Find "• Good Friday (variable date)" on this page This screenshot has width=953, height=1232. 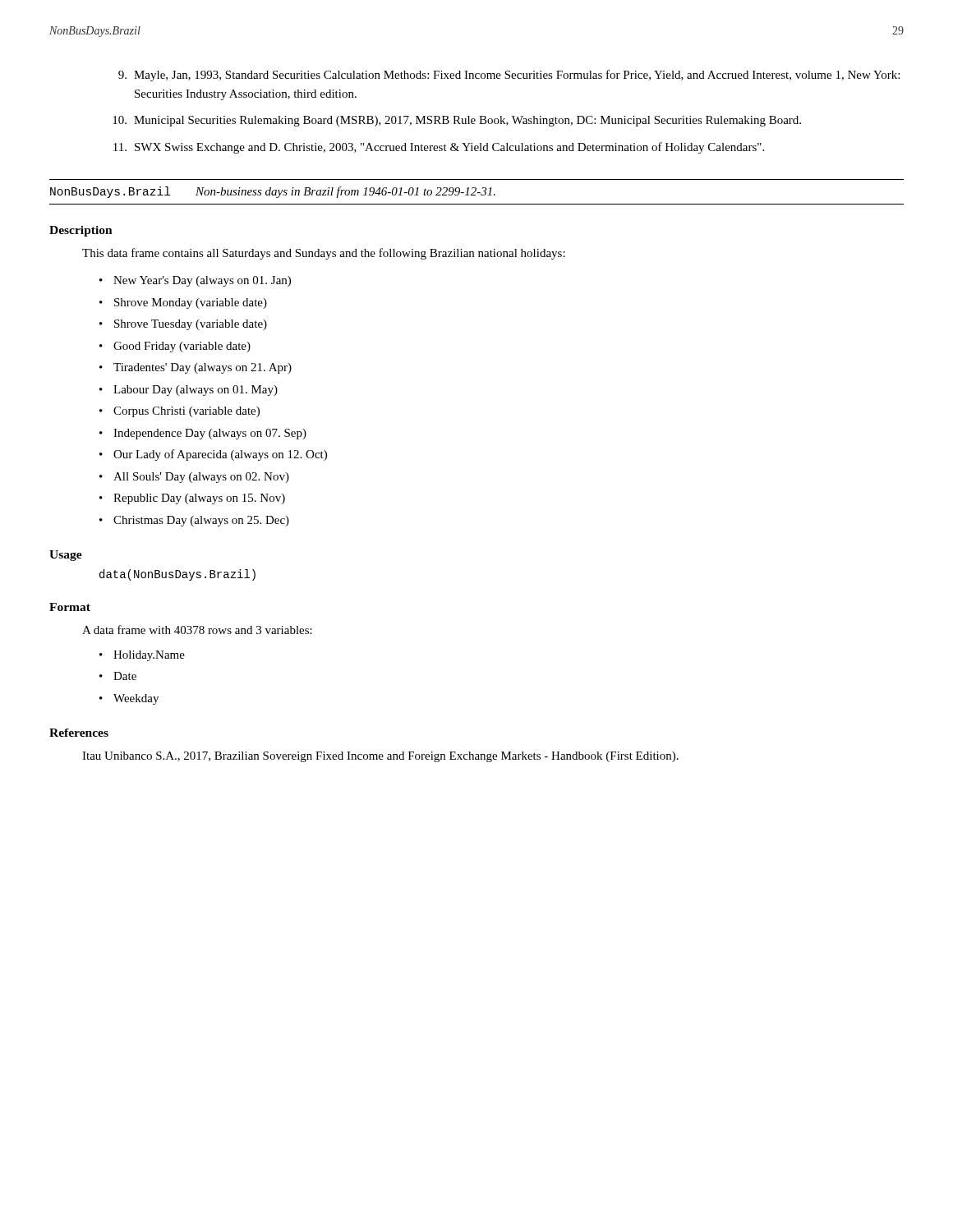(x=175, y=346)
